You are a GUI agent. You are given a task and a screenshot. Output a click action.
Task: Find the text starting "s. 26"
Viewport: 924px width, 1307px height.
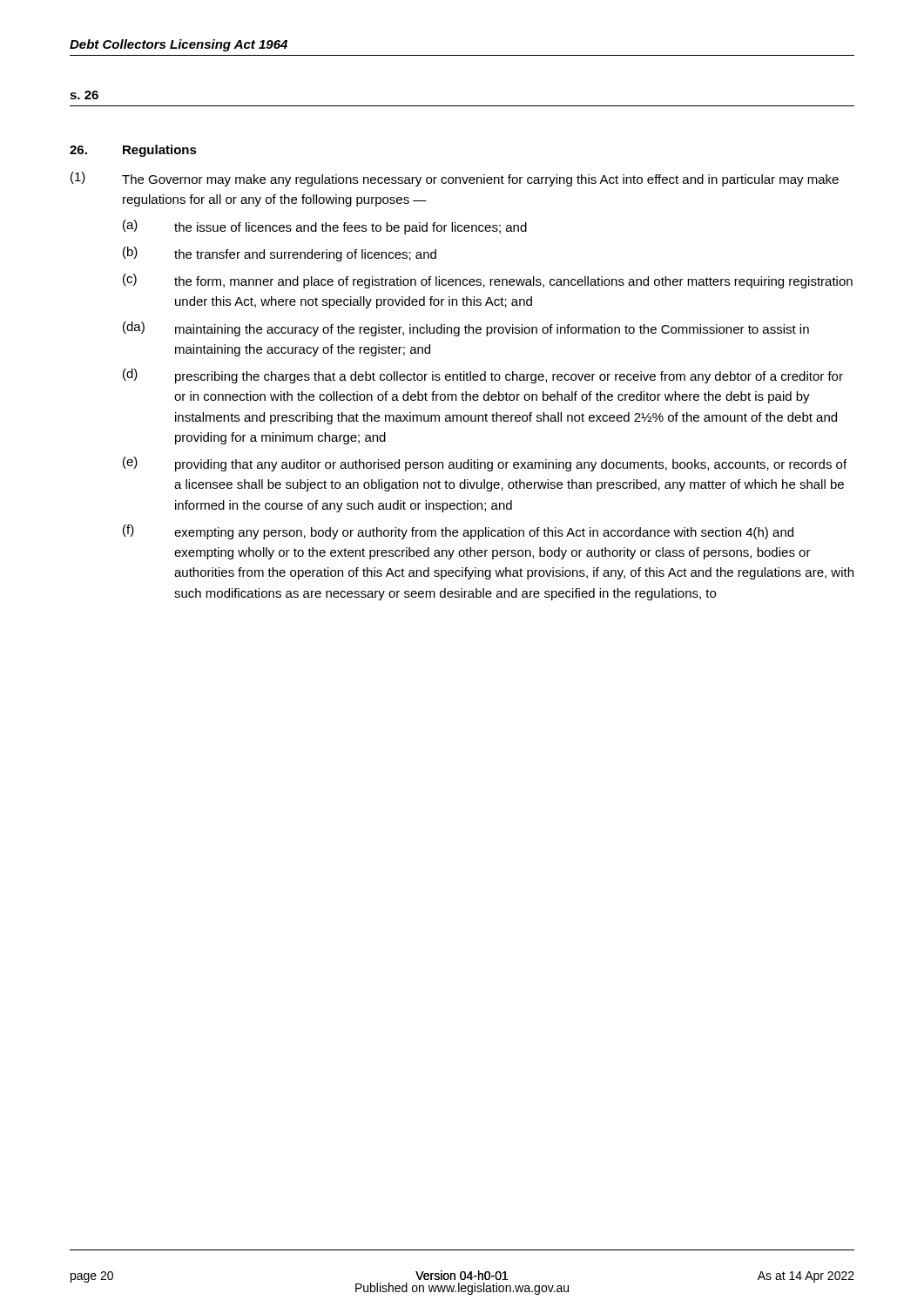(x=462, y=97)
